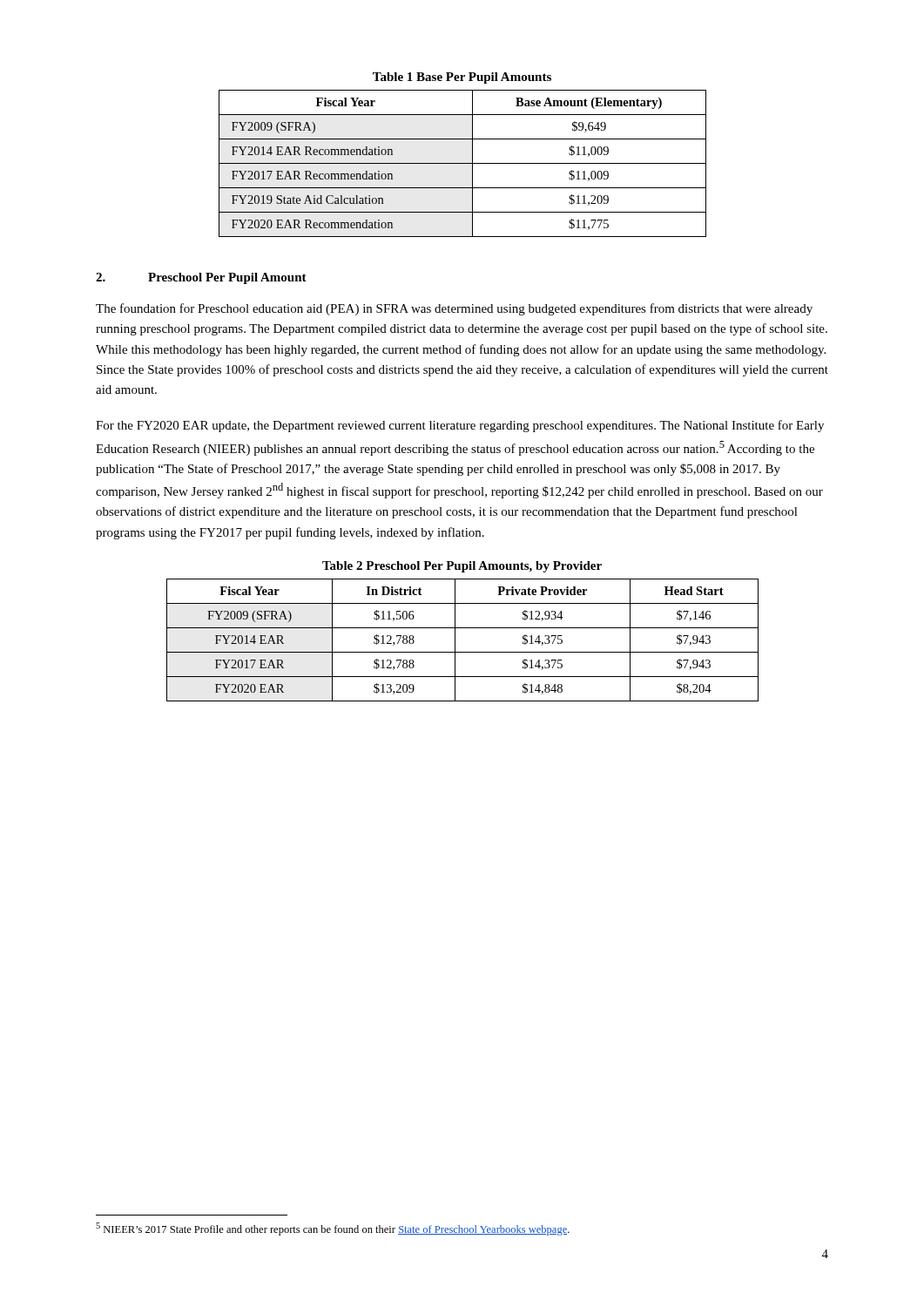Screen dimensions: 1307x924
Task: Find the footnote
Action: click(333, 1228)
